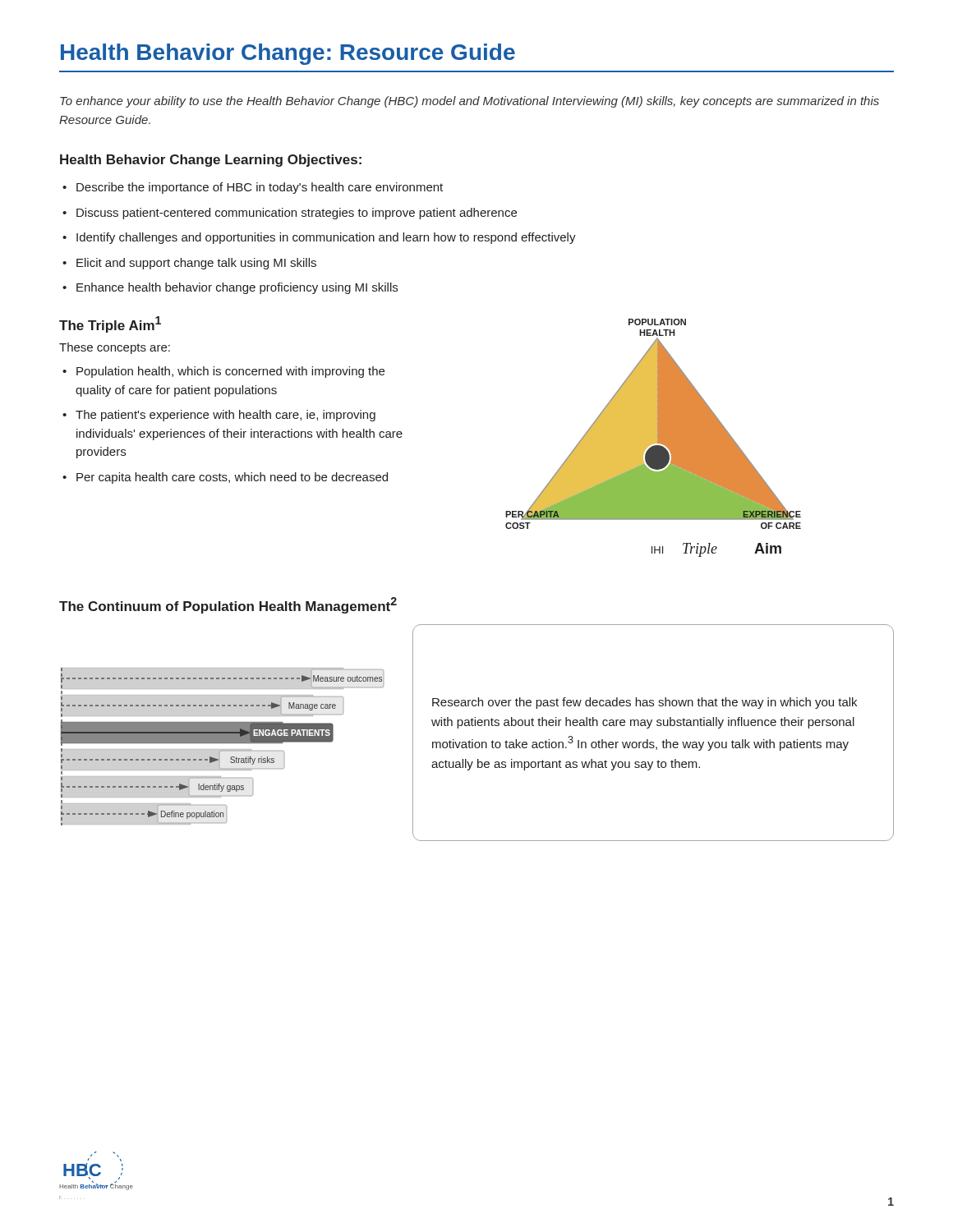The image size is (953, 1232).
Task: Click the title
Action: click(476, 56)
